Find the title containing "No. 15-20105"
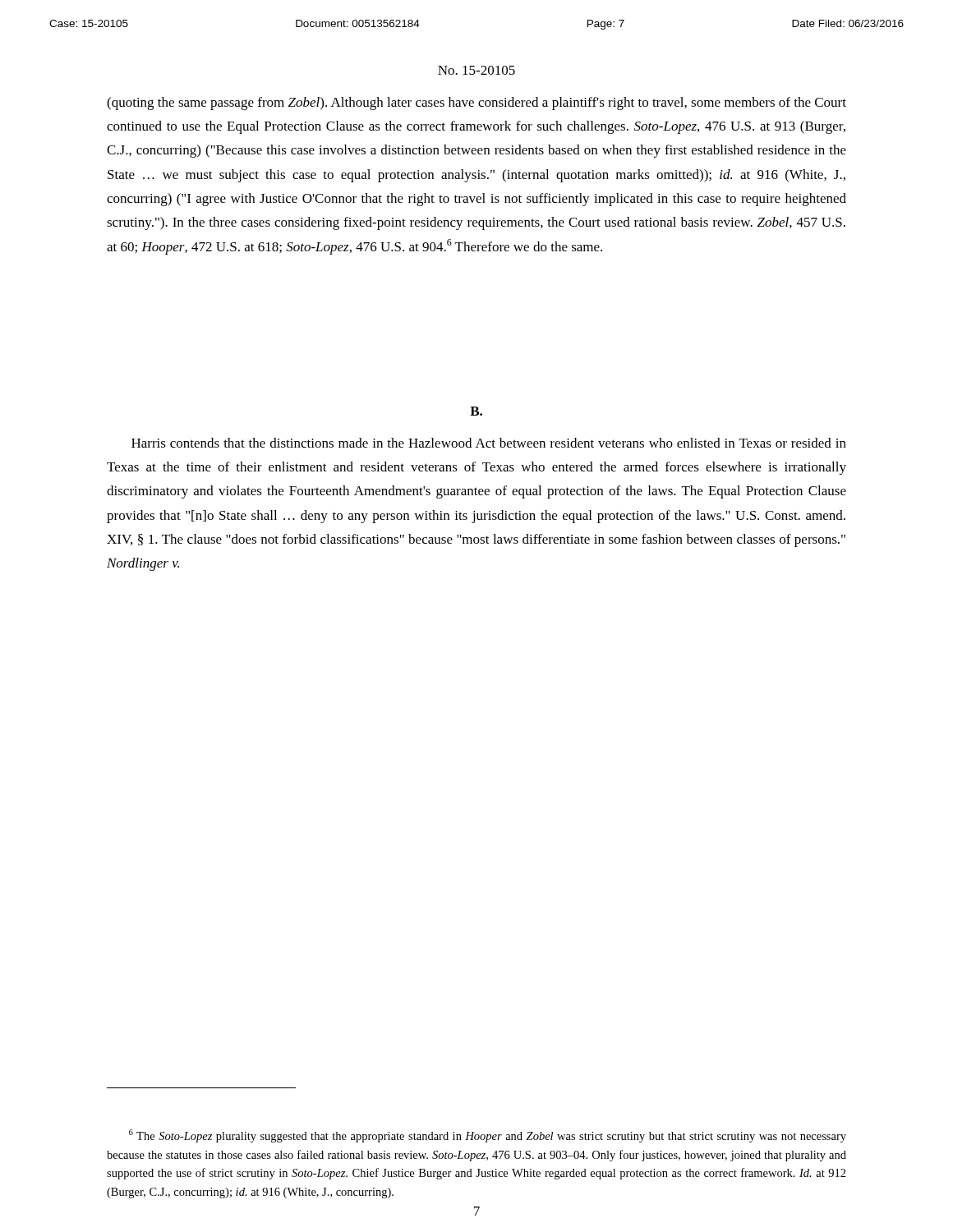 476,70
